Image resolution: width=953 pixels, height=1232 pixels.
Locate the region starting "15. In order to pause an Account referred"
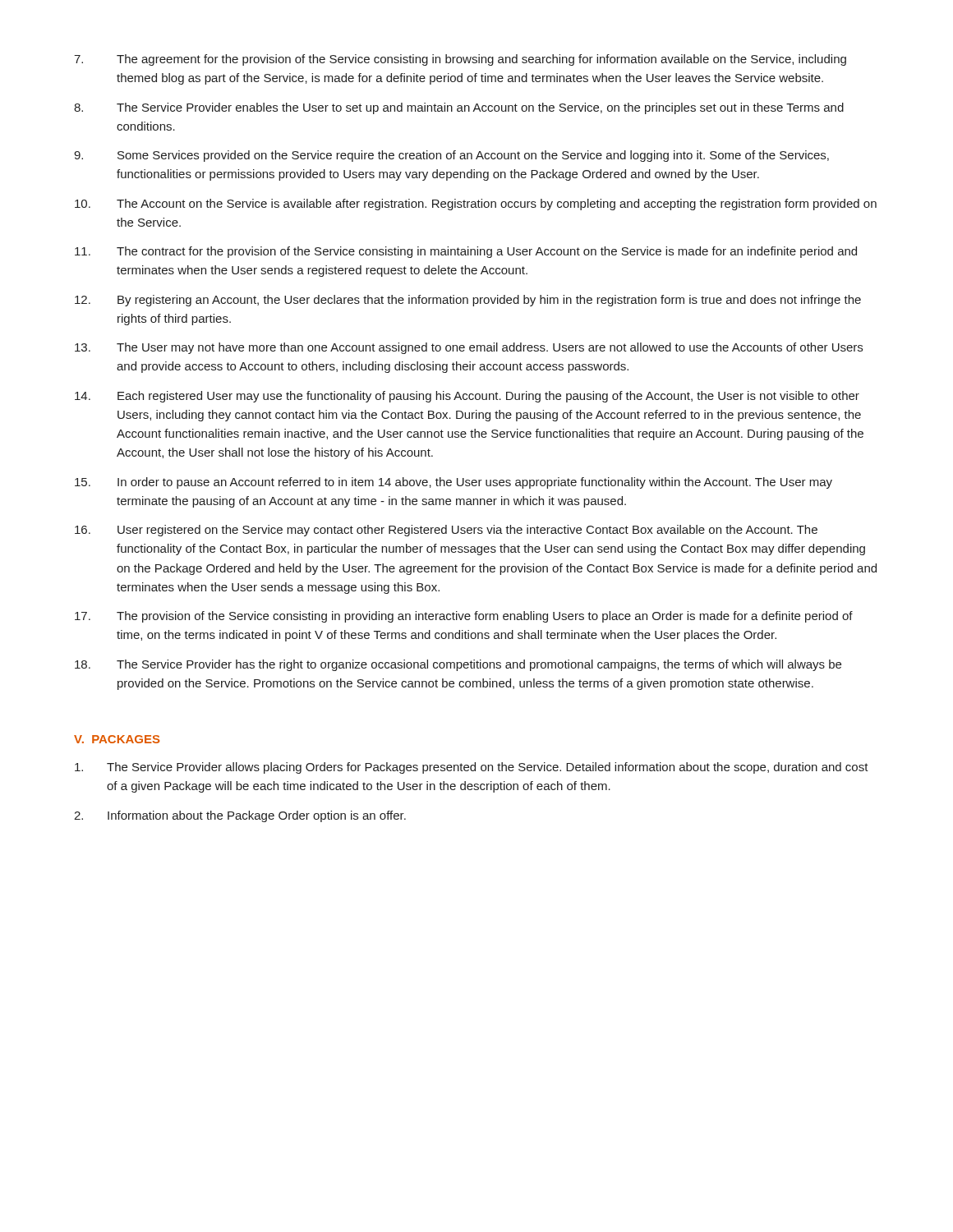(476, 491)
